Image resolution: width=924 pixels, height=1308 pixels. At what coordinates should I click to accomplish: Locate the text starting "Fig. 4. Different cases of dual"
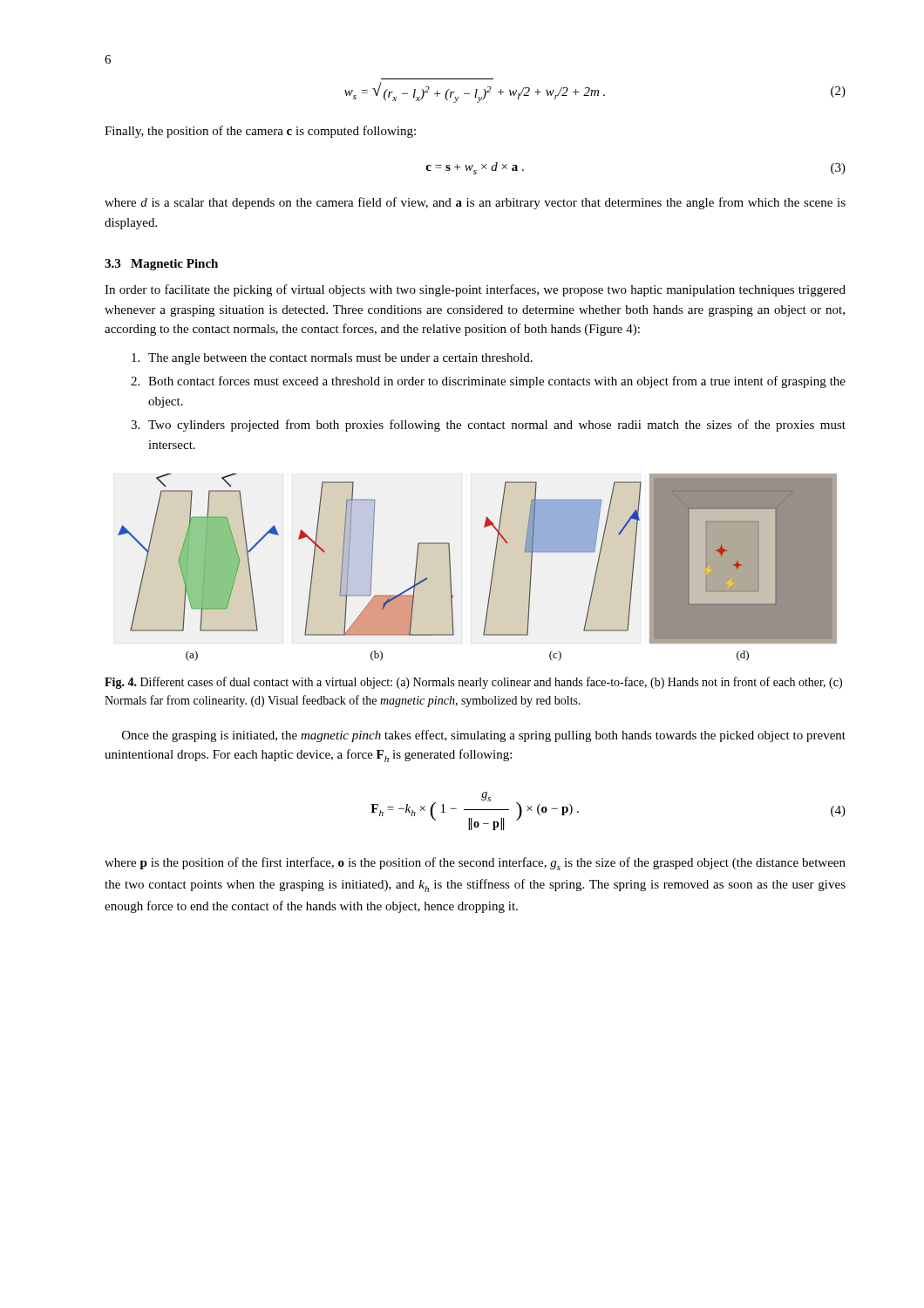coord(474,691)
